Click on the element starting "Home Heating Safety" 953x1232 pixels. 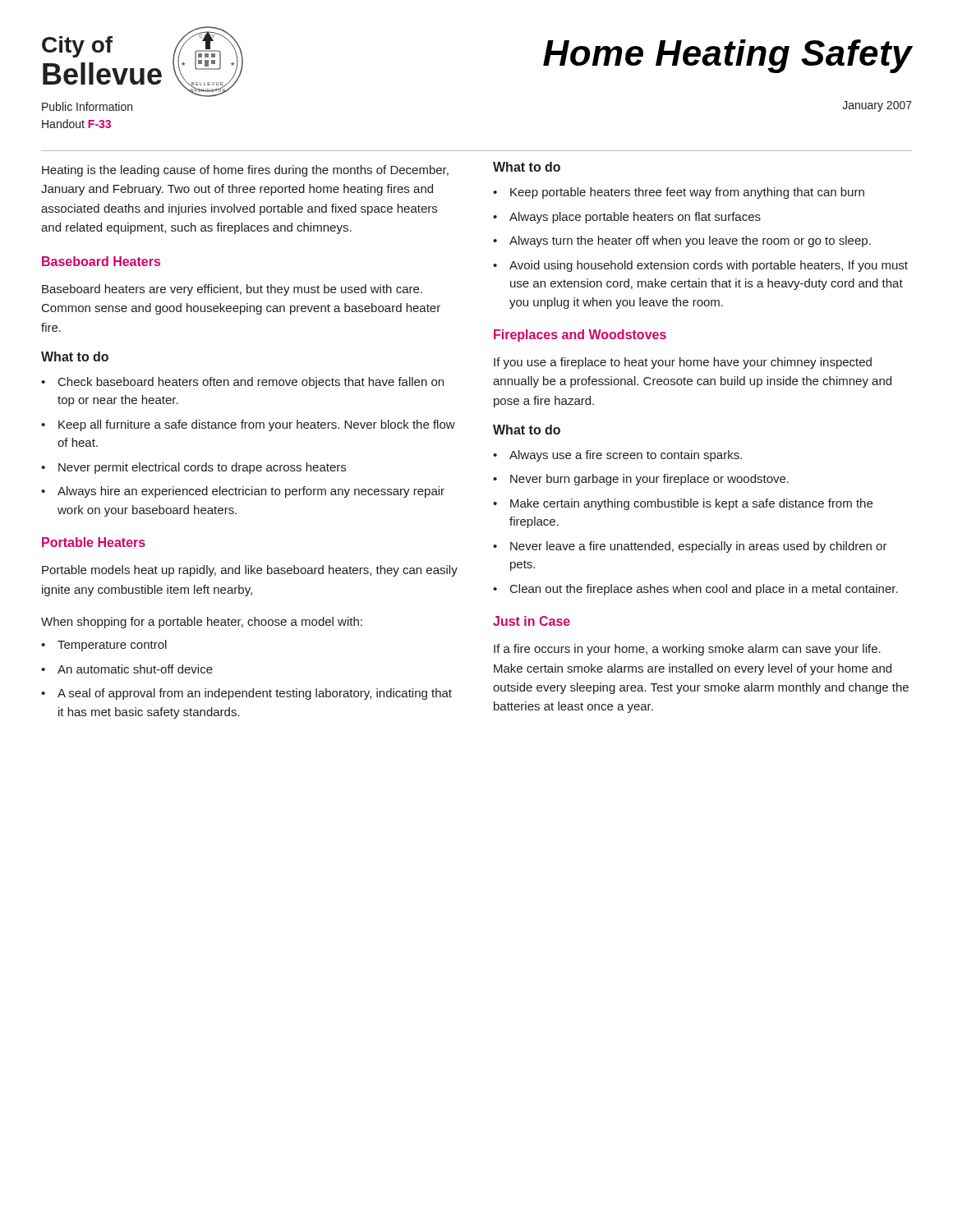tap(727, 53)
